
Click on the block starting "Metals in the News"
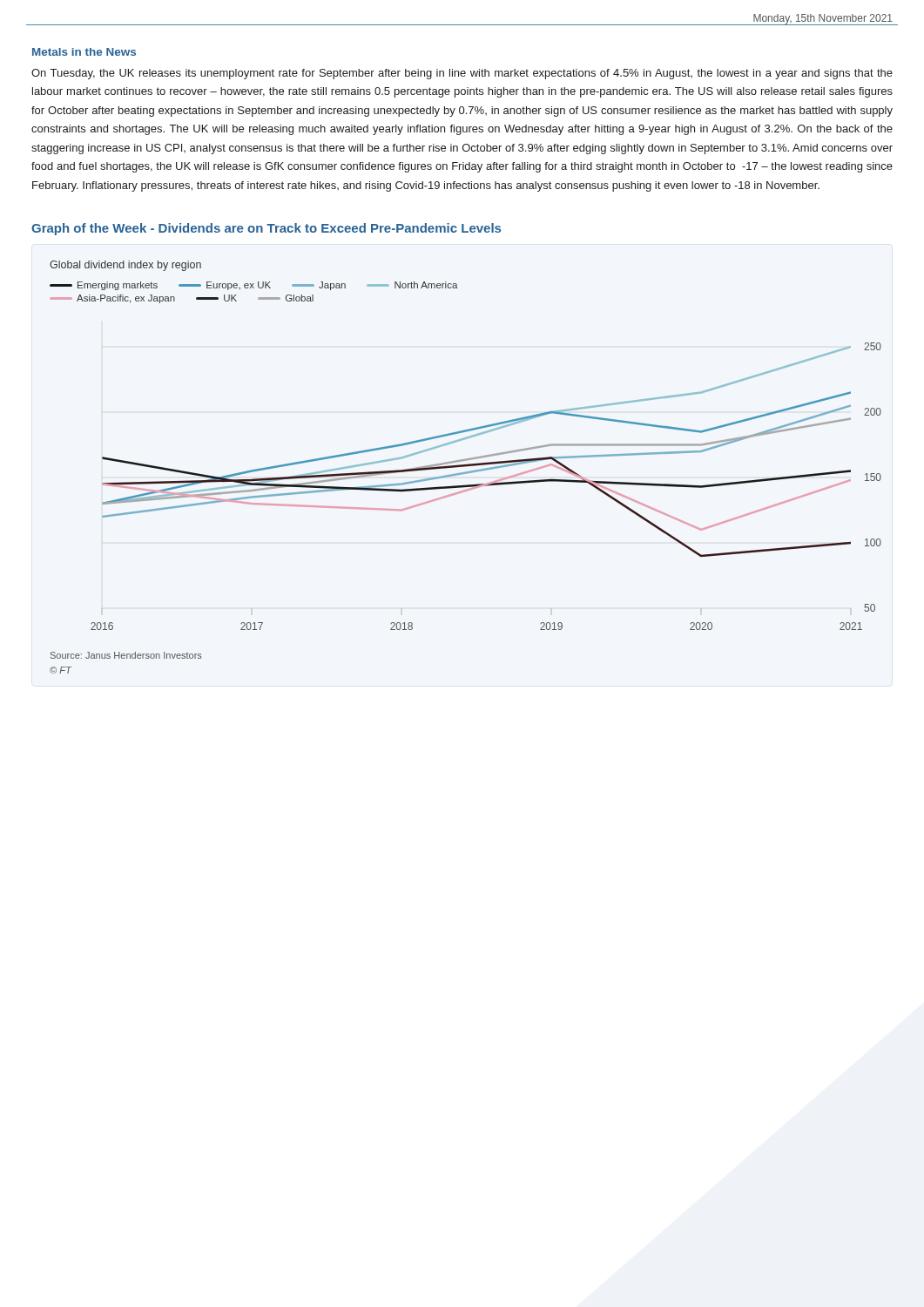[x=84, y=52]
